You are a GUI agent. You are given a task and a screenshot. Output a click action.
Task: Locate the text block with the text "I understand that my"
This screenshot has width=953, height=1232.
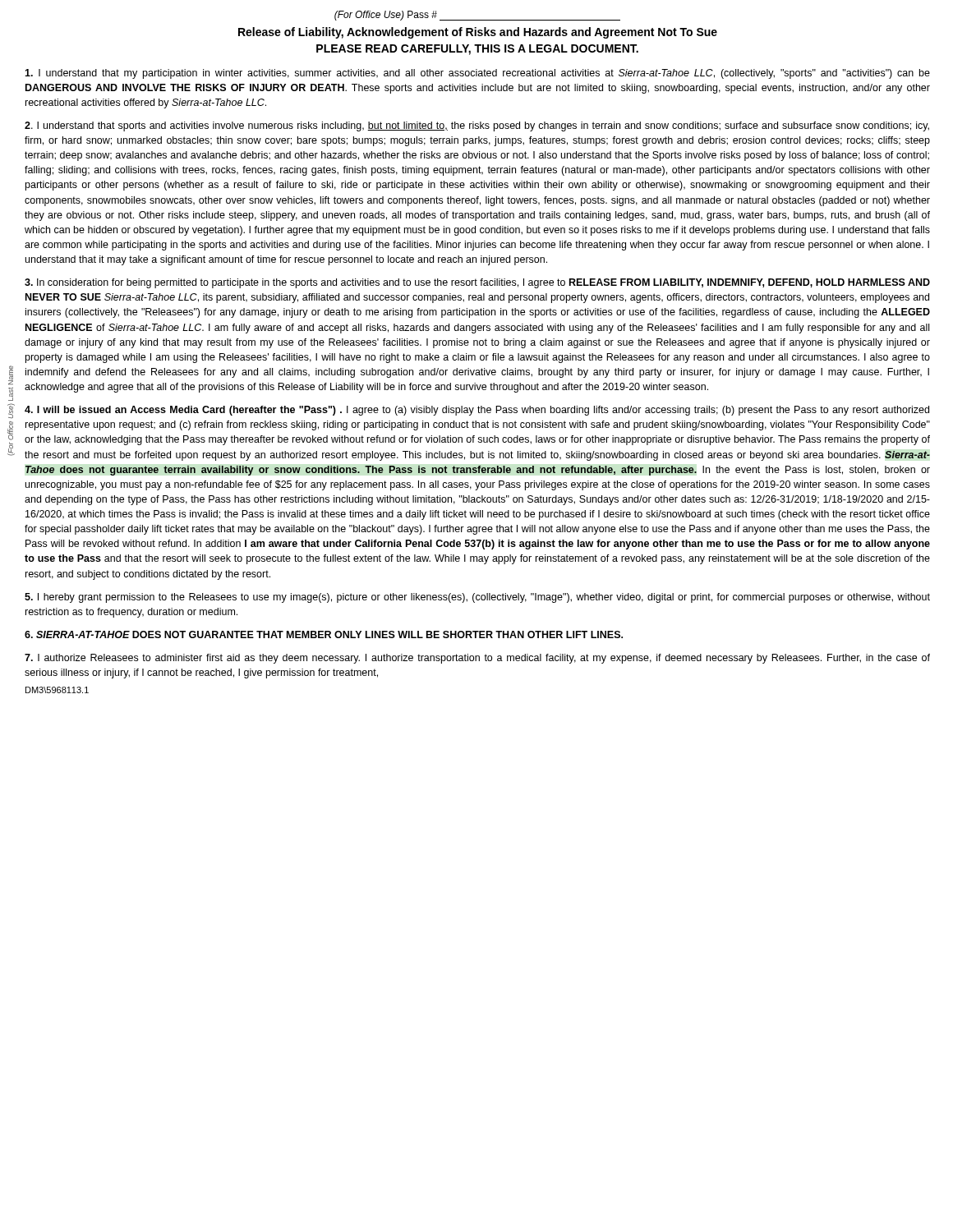477,88
